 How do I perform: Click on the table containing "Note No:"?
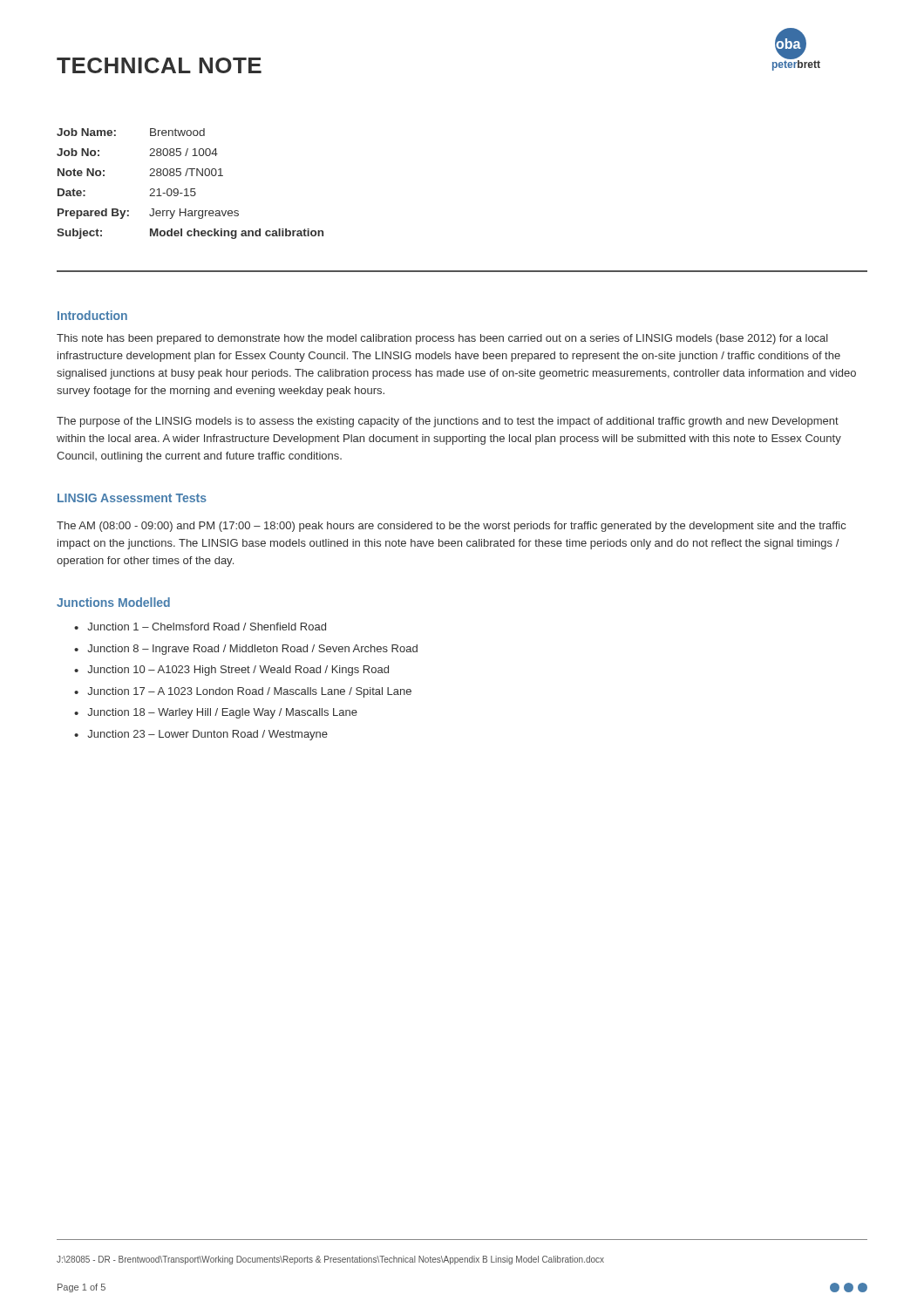click(x=190, y=182)
